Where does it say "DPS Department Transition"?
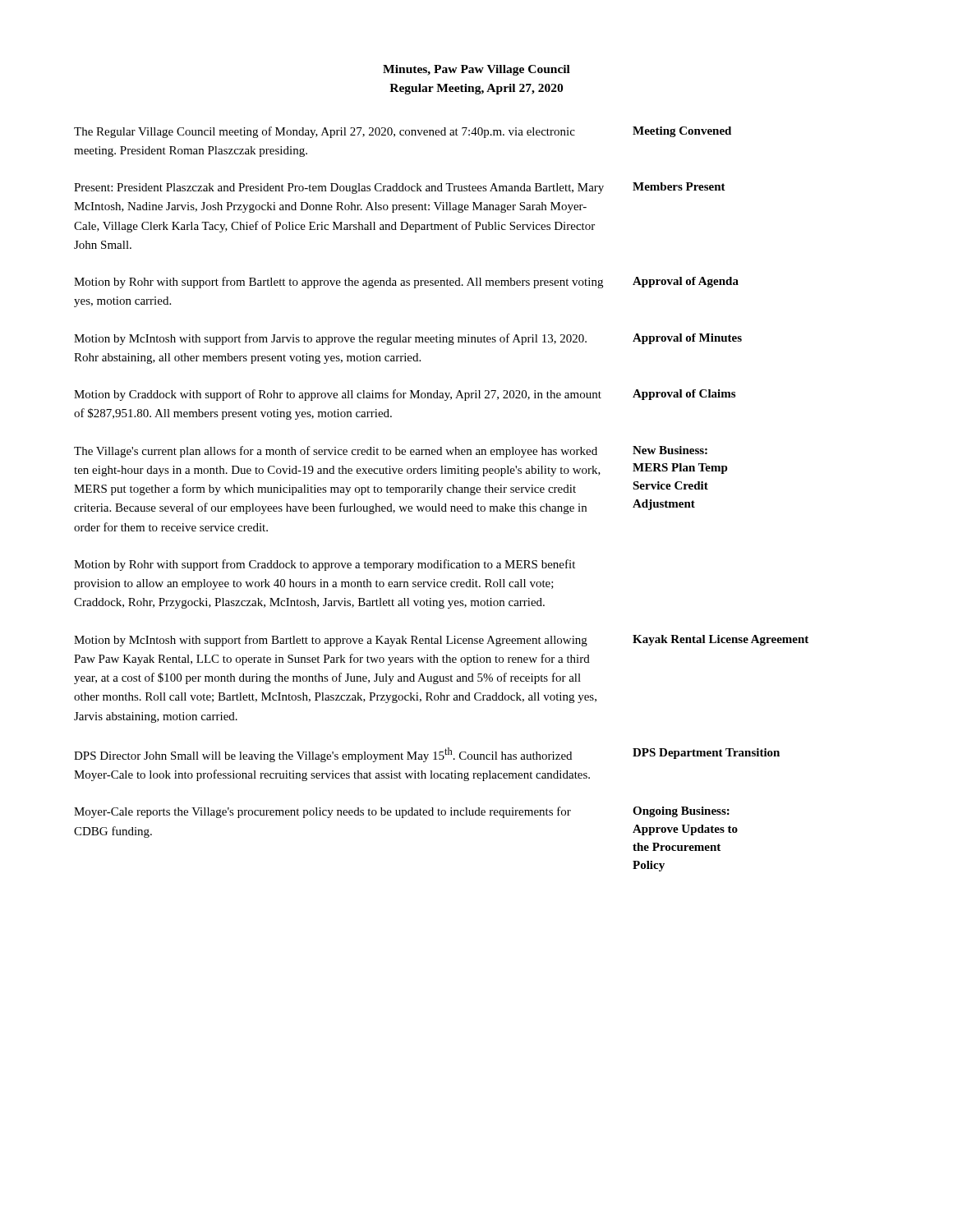This screenshot has height=1232, width=953. (x=706, y=752)
